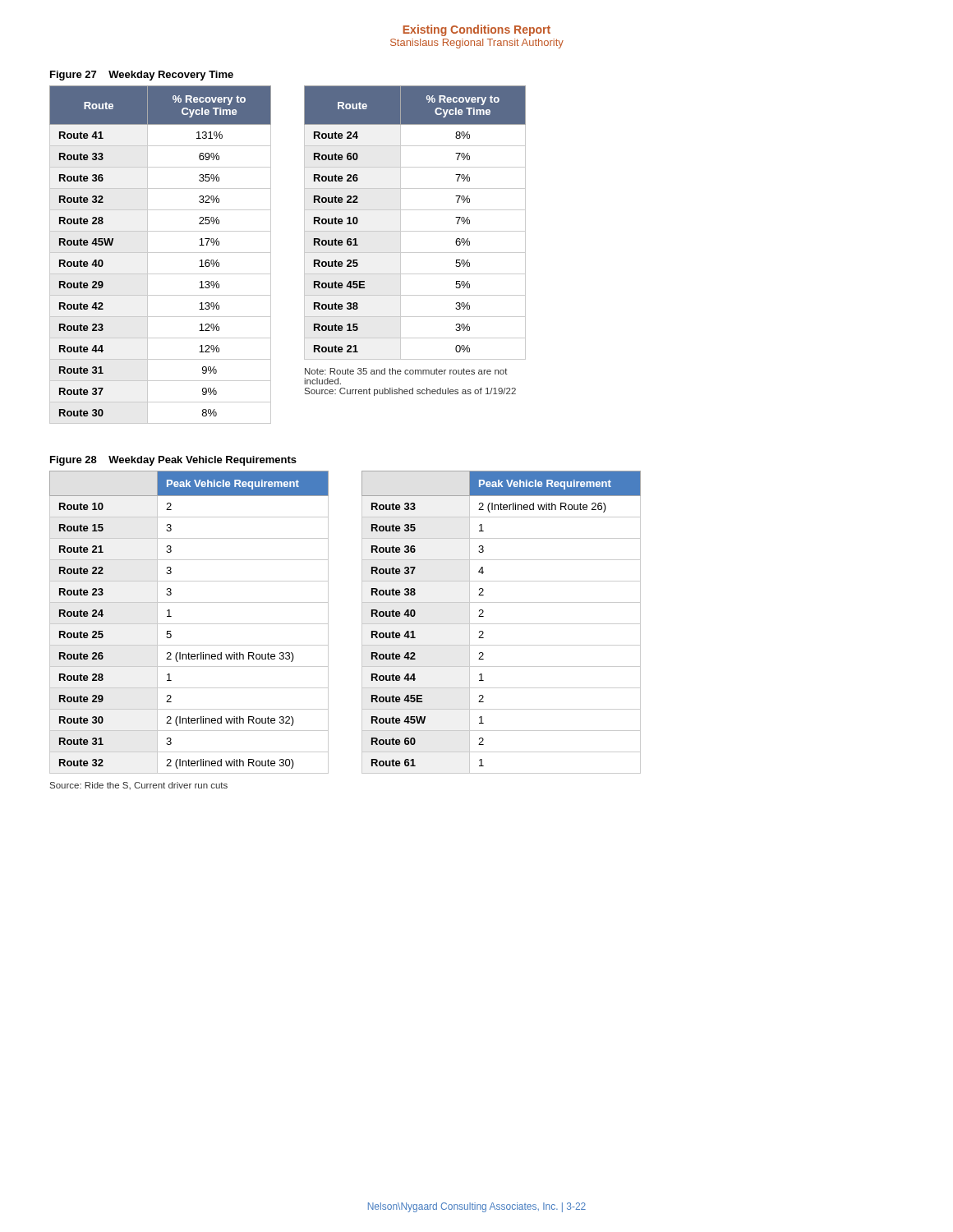The image size is (953, 1232).
Task: Navigate to the text starting "Figure 28 Weekday Peak Vehicle Requirements"
Action: 173,460
